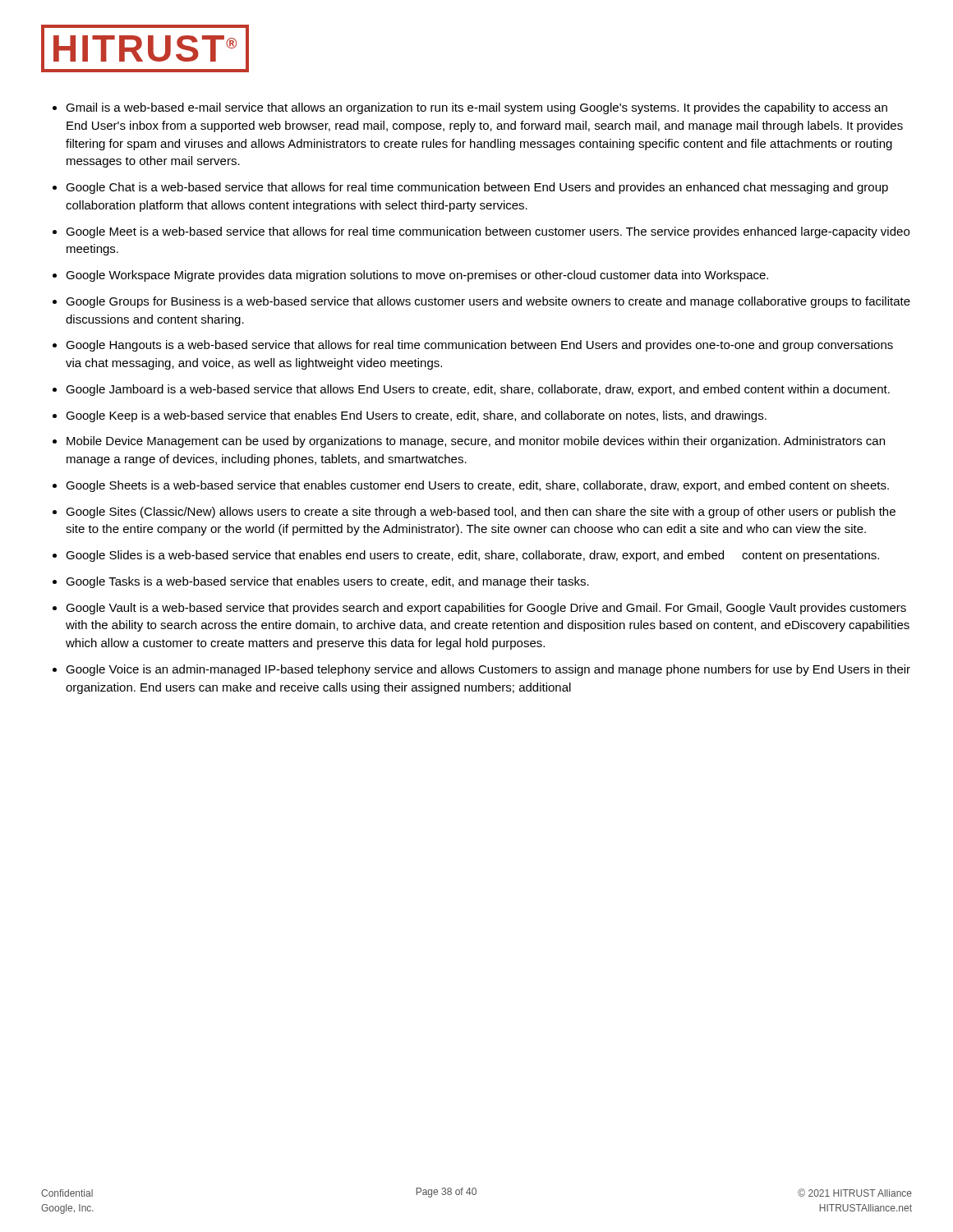
Task: Where is the passage that starts "Google Chat is a web-based service that"?
Action: pyautogui.click(x=477, y=196)
